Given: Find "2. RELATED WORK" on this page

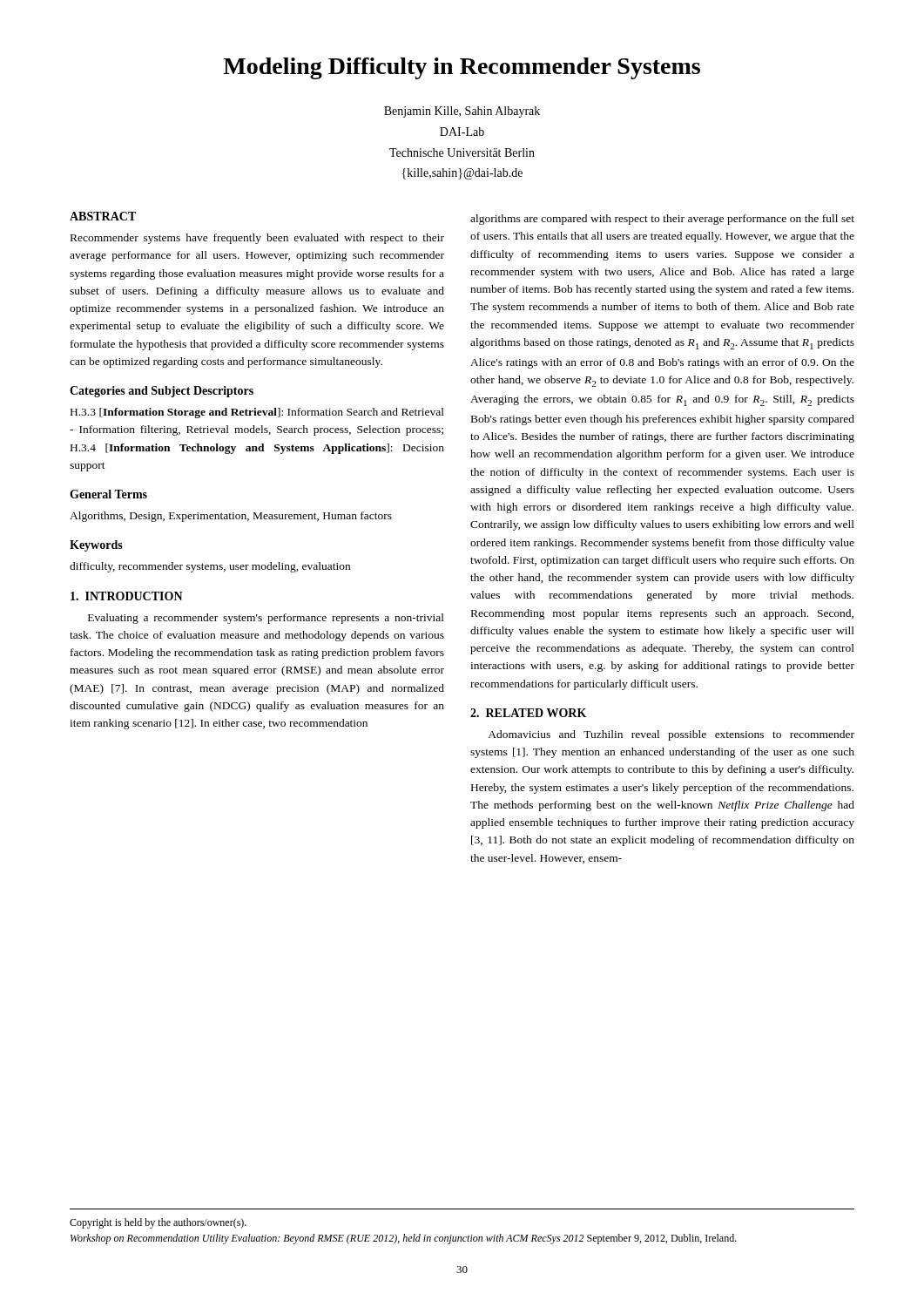Looking at the screenshot, I should click(x=528, y=713).
